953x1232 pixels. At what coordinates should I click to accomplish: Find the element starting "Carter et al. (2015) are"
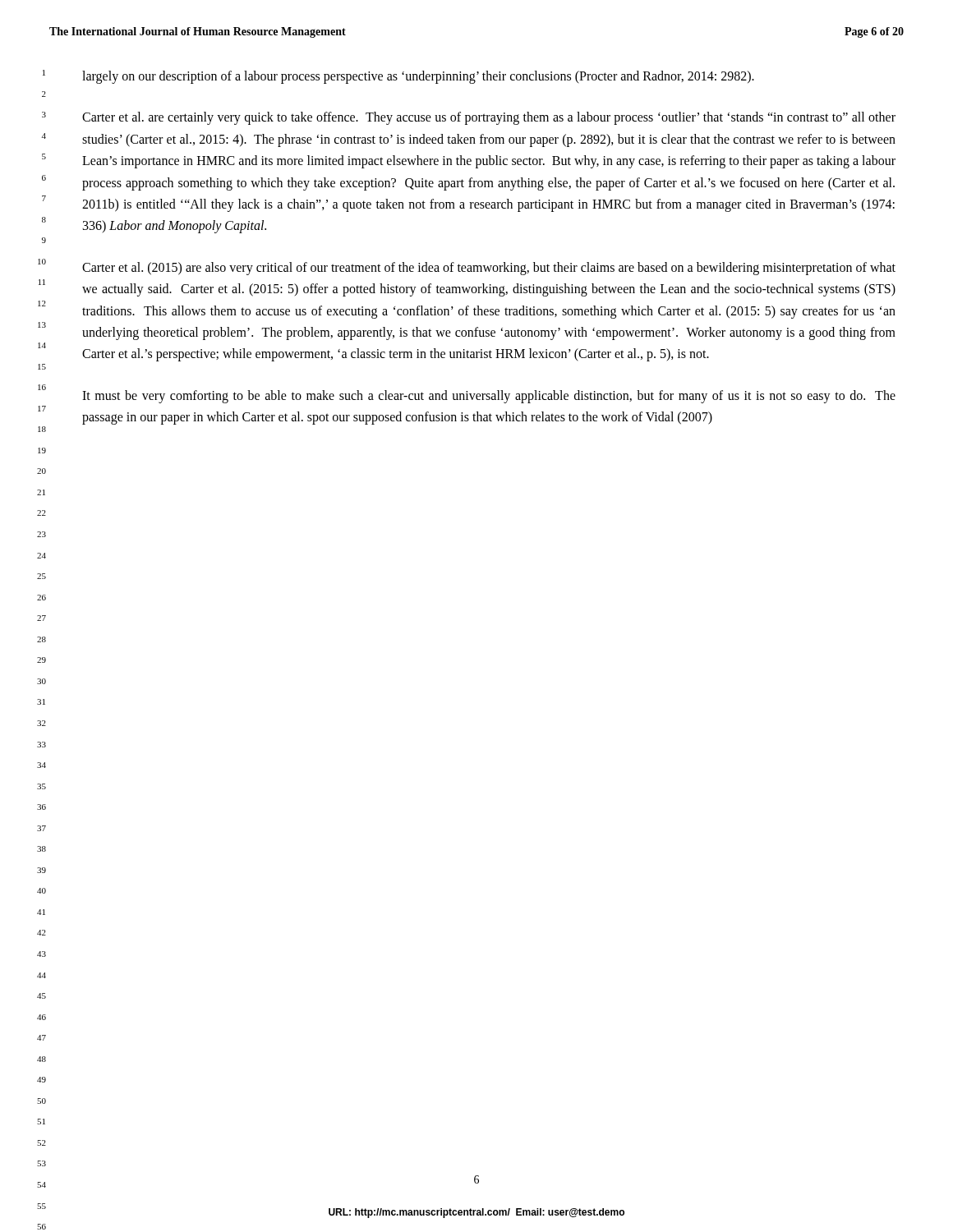tap(489, 311)
